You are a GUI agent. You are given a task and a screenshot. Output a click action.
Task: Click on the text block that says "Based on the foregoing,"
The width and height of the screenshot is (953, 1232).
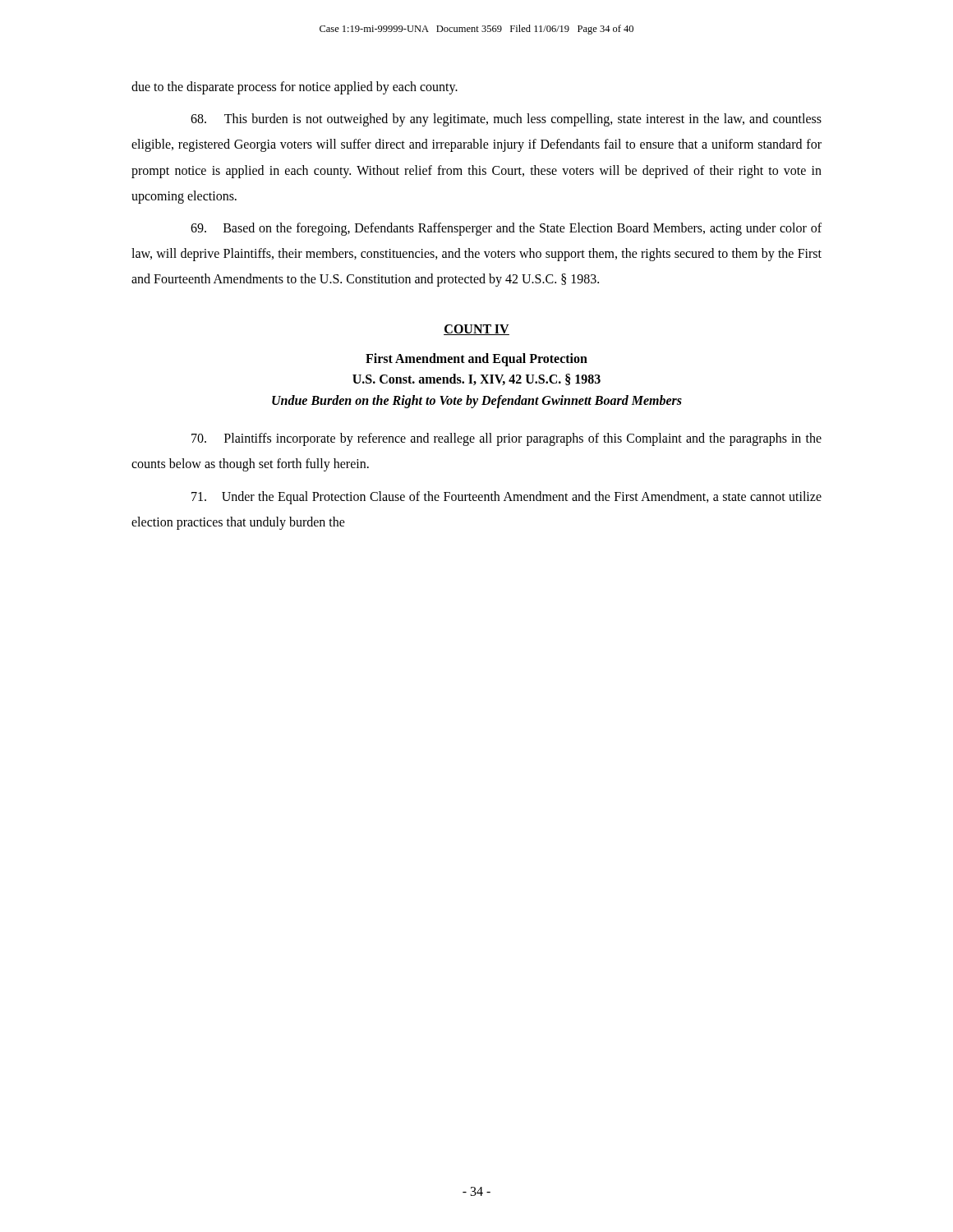pyautogui.click(x=476, y=253)
